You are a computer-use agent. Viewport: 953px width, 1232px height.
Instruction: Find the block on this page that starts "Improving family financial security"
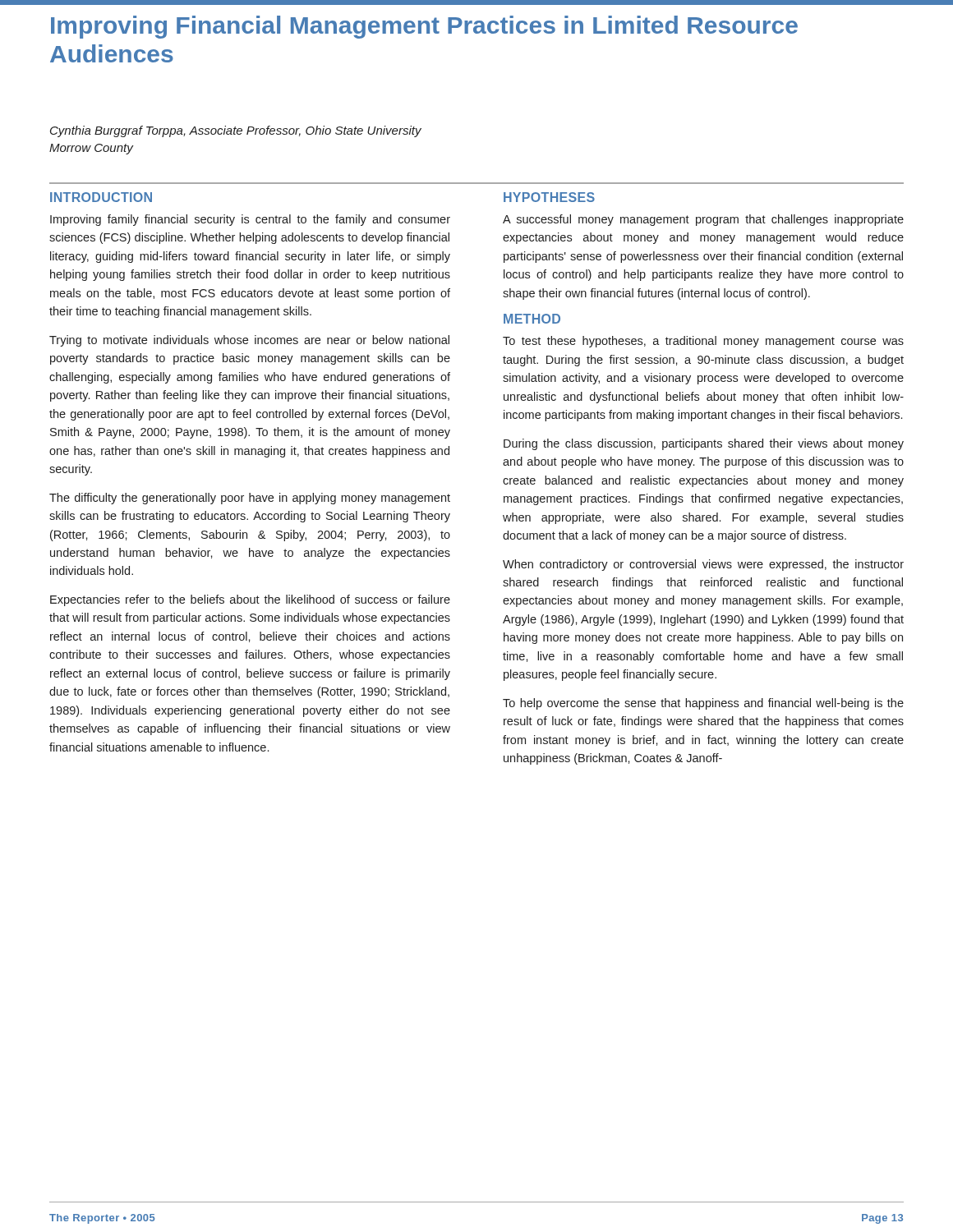250,266
